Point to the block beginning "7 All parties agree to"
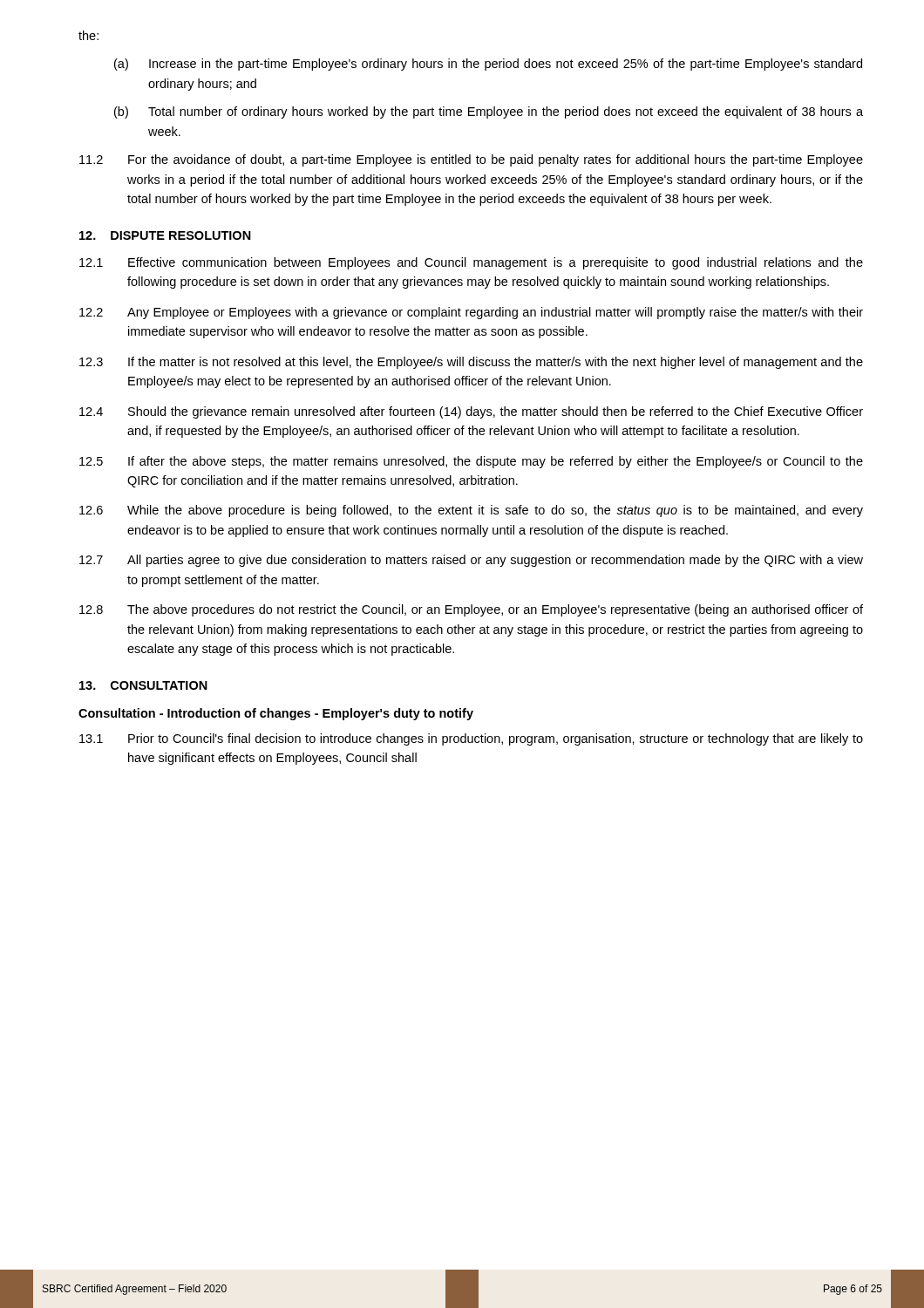The image size is (924, 1308). (x=471, y=570)
